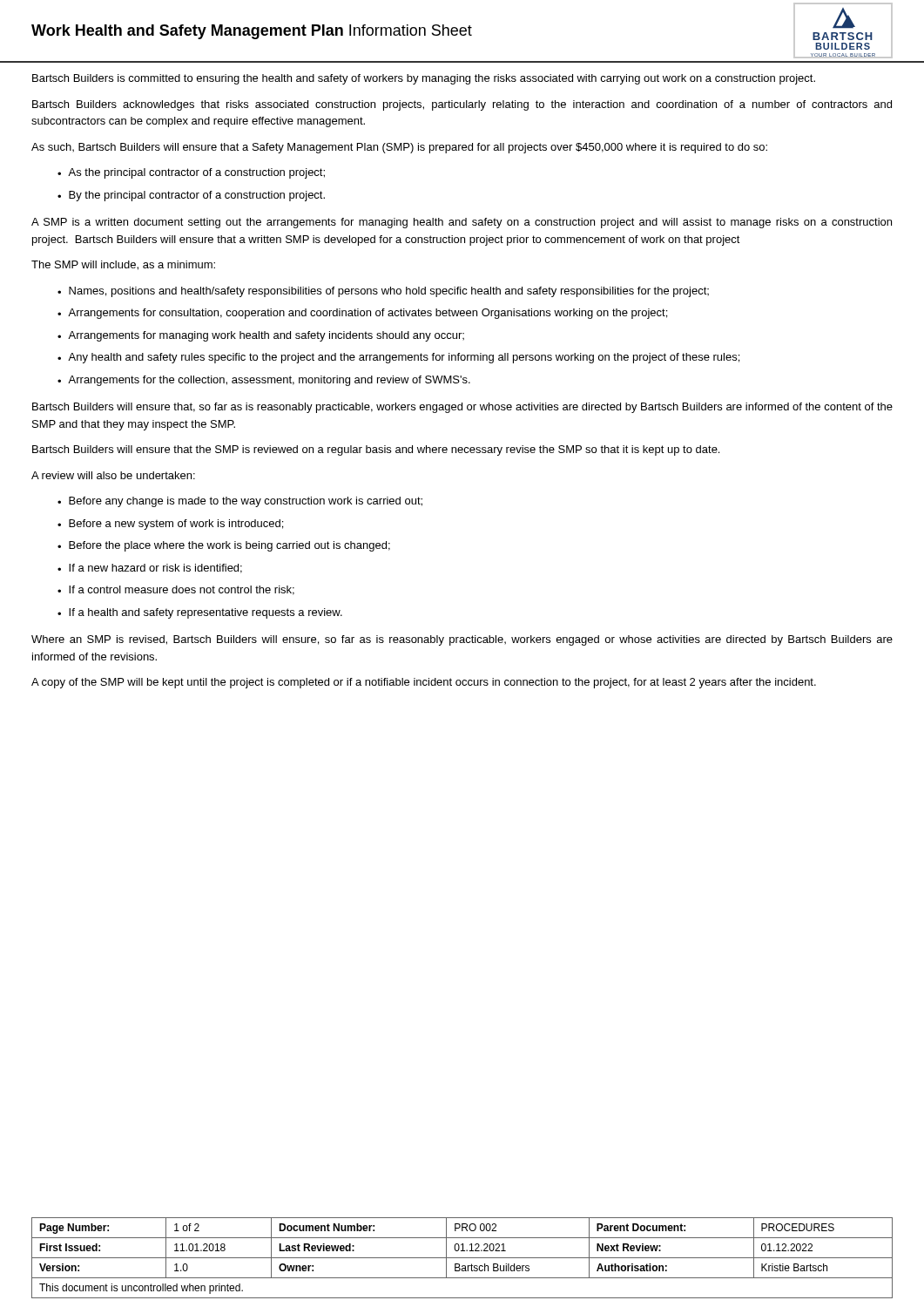Screen dimensions: 1307x924
Task: Point to the text block starting "• Arrangements for consultation, cooperation and coordination"
Action: coord(363,313)
